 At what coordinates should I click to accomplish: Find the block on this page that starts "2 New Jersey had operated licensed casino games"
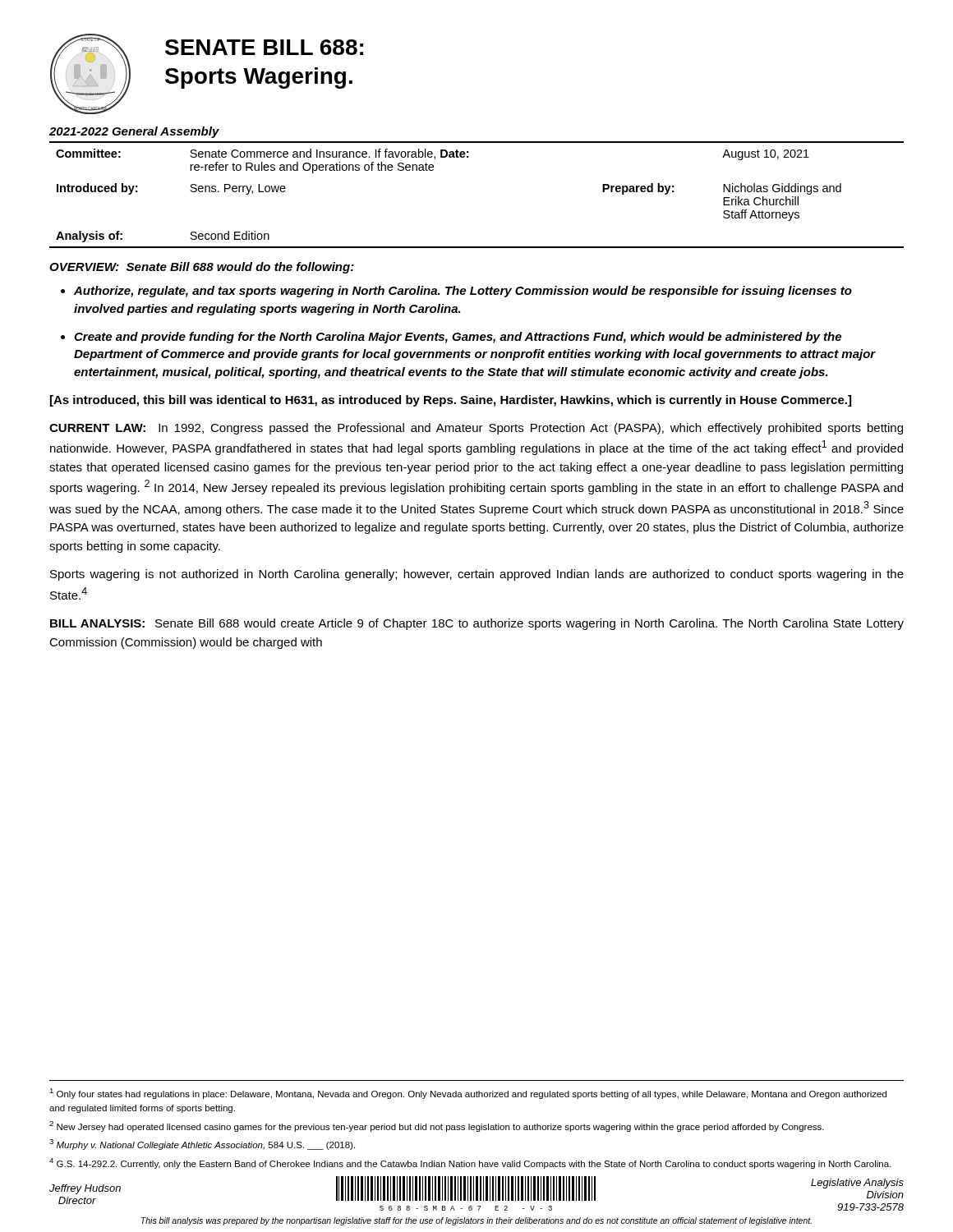coord(437,1125)
